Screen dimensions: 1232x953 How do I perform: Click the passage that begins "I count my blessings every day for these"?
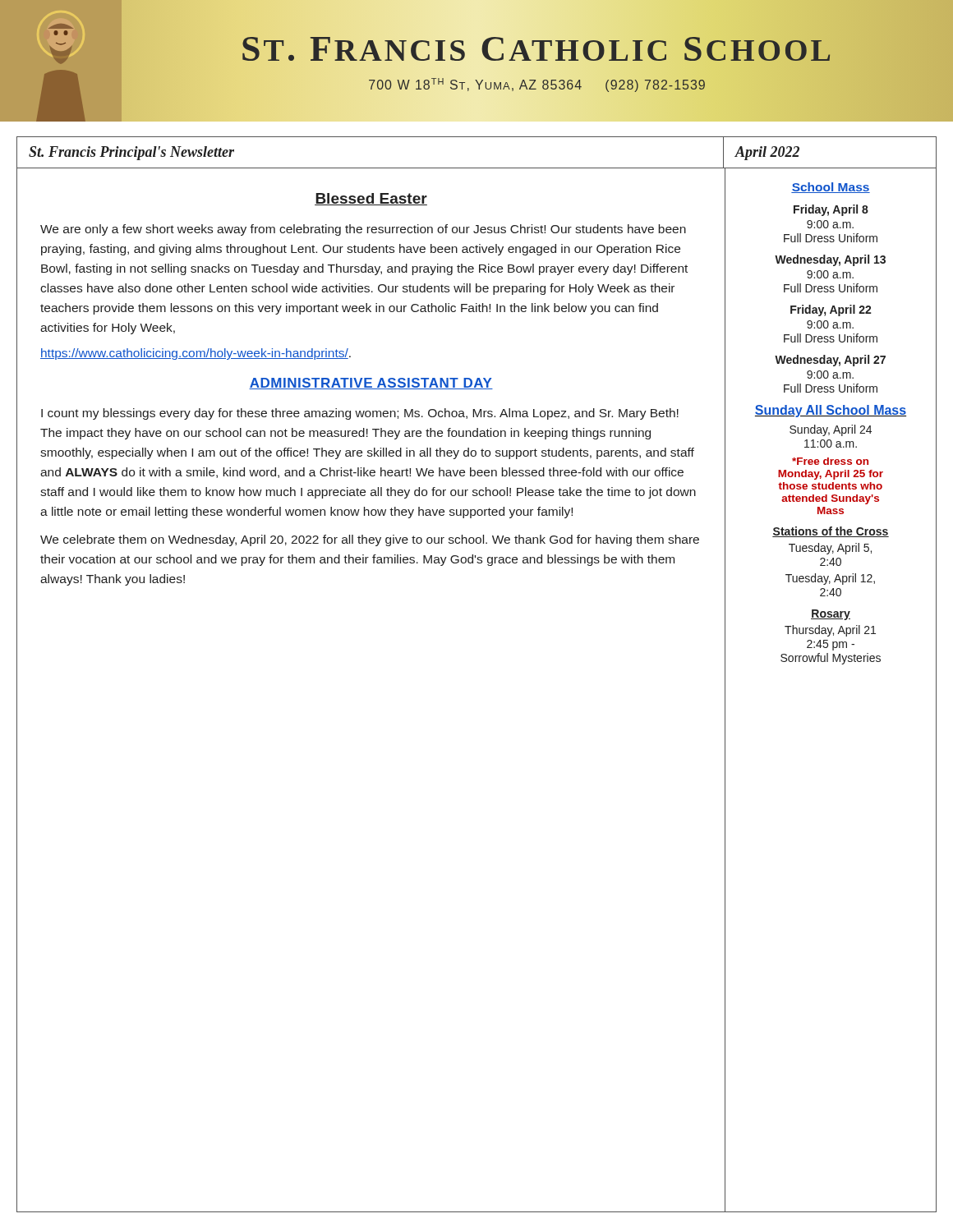pyautogui.click(x=368, y=462)
